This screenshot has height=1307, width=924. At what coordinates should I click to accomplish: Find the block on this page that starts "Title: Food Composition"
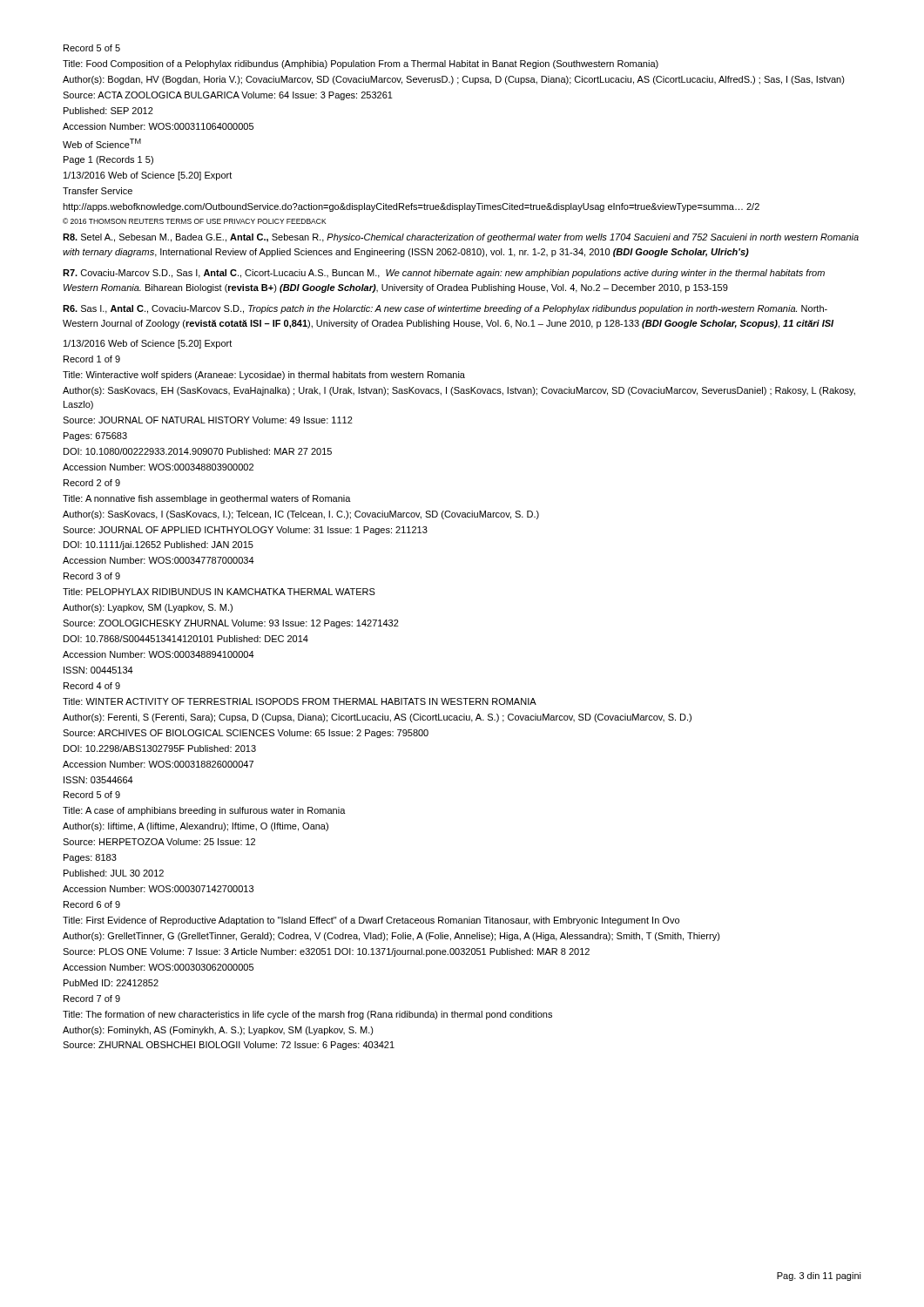click(361, 64)
